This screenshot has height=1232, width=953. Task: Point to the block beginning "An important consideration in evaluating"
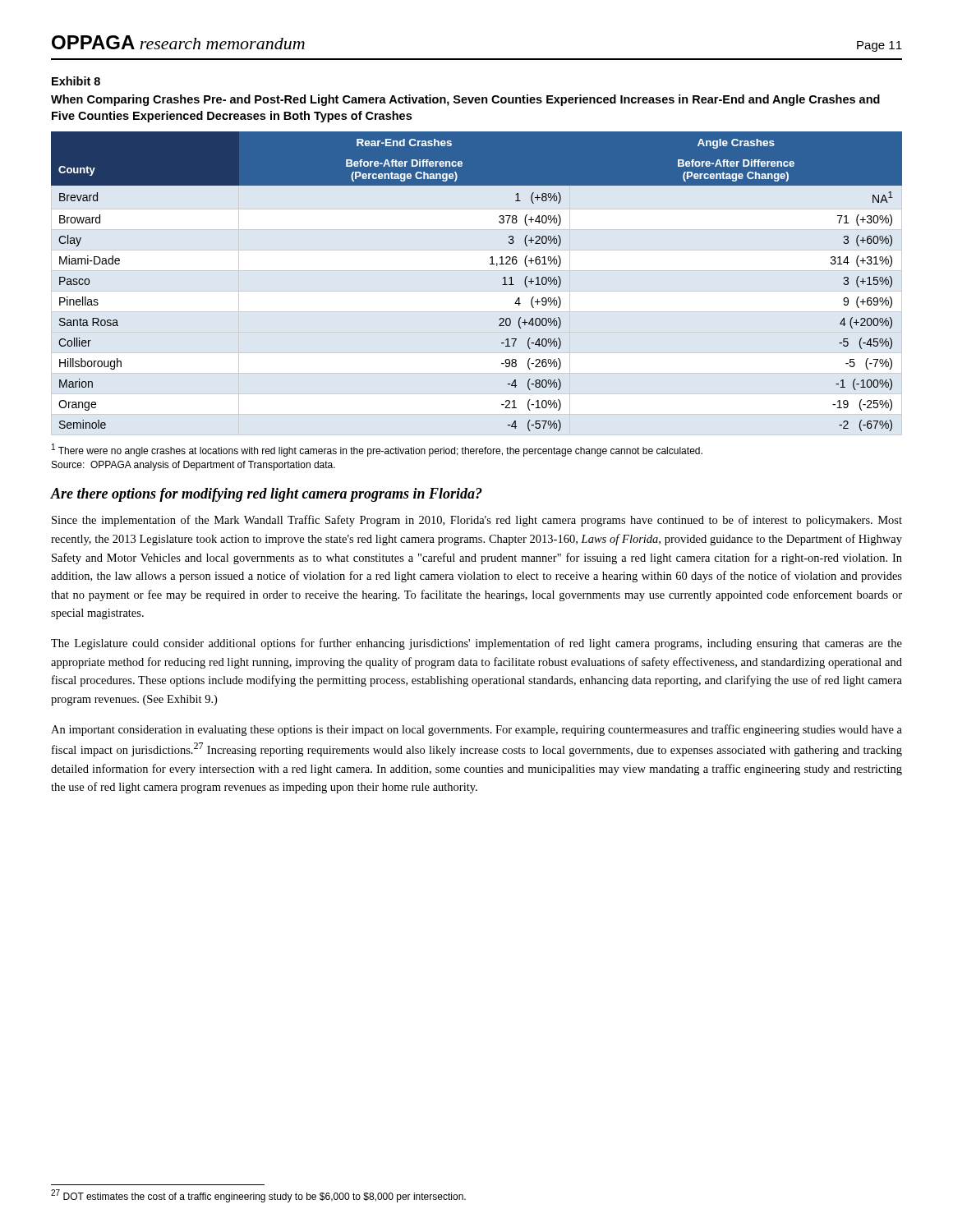(x=476, y=758)
